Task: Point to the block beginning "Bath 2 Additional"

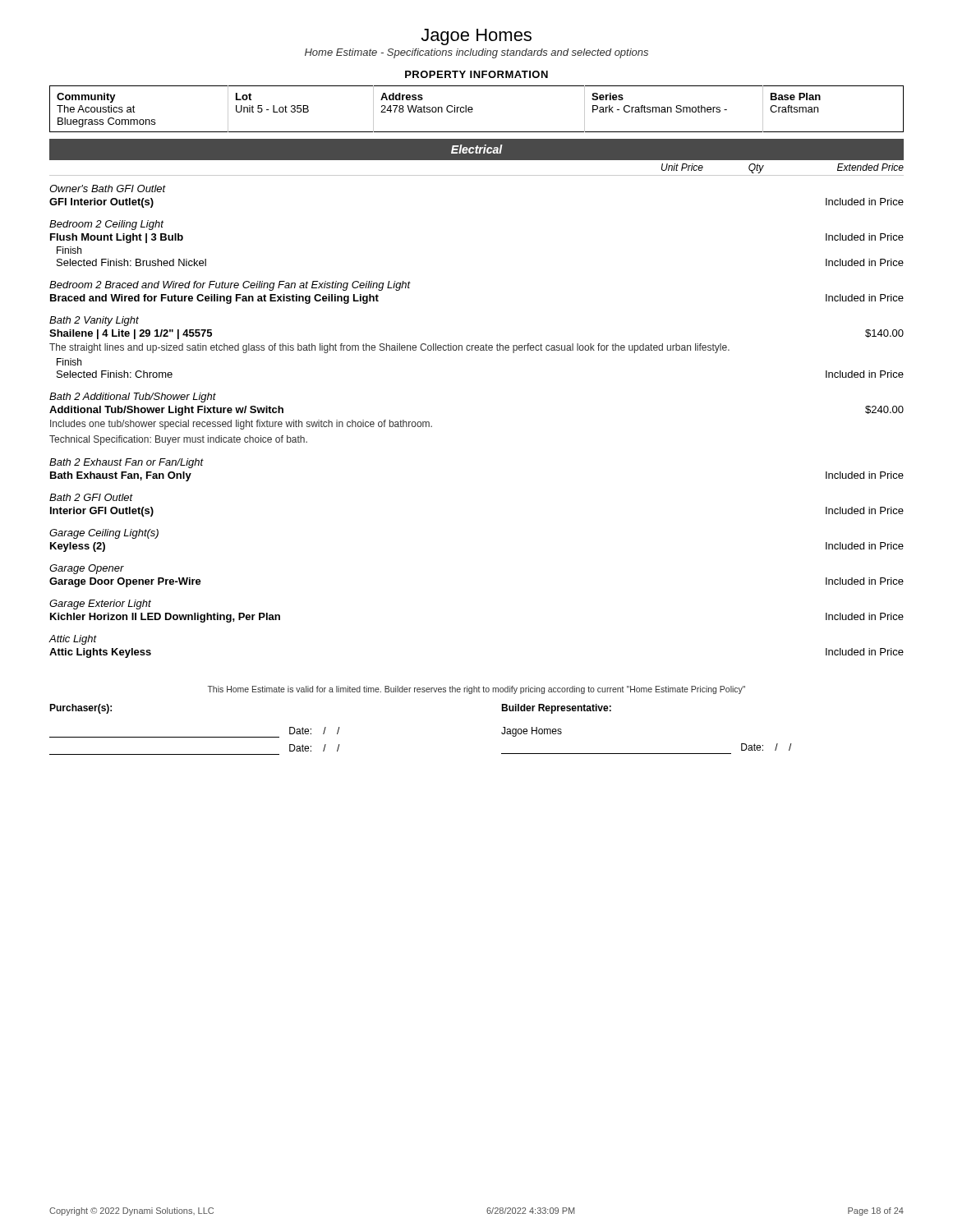Action: (x=133, y=398)
